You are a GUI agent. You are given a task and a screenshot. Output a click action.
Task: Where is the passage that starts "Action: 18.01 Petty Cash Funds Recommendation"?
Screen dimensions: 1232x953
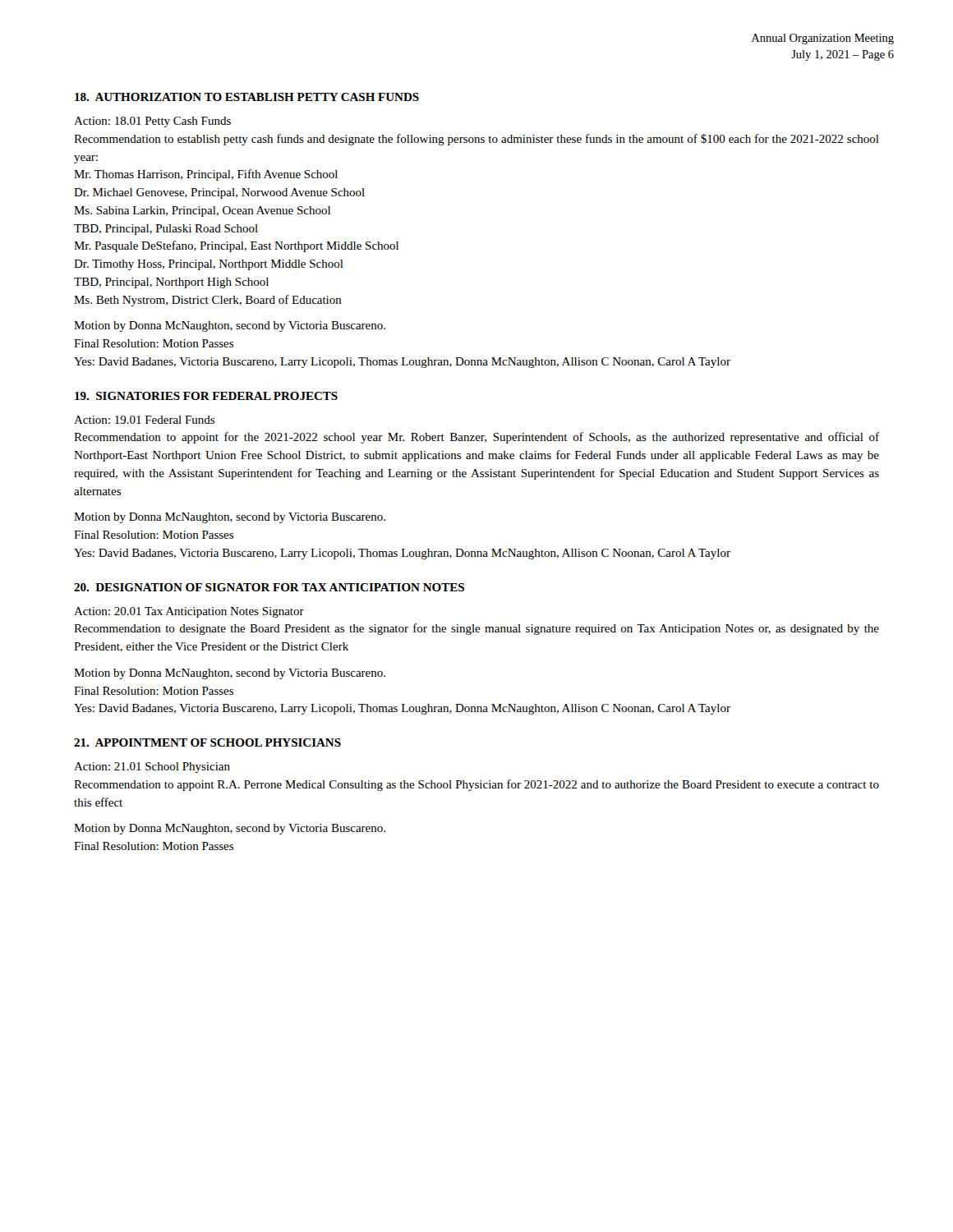[152, 122]
